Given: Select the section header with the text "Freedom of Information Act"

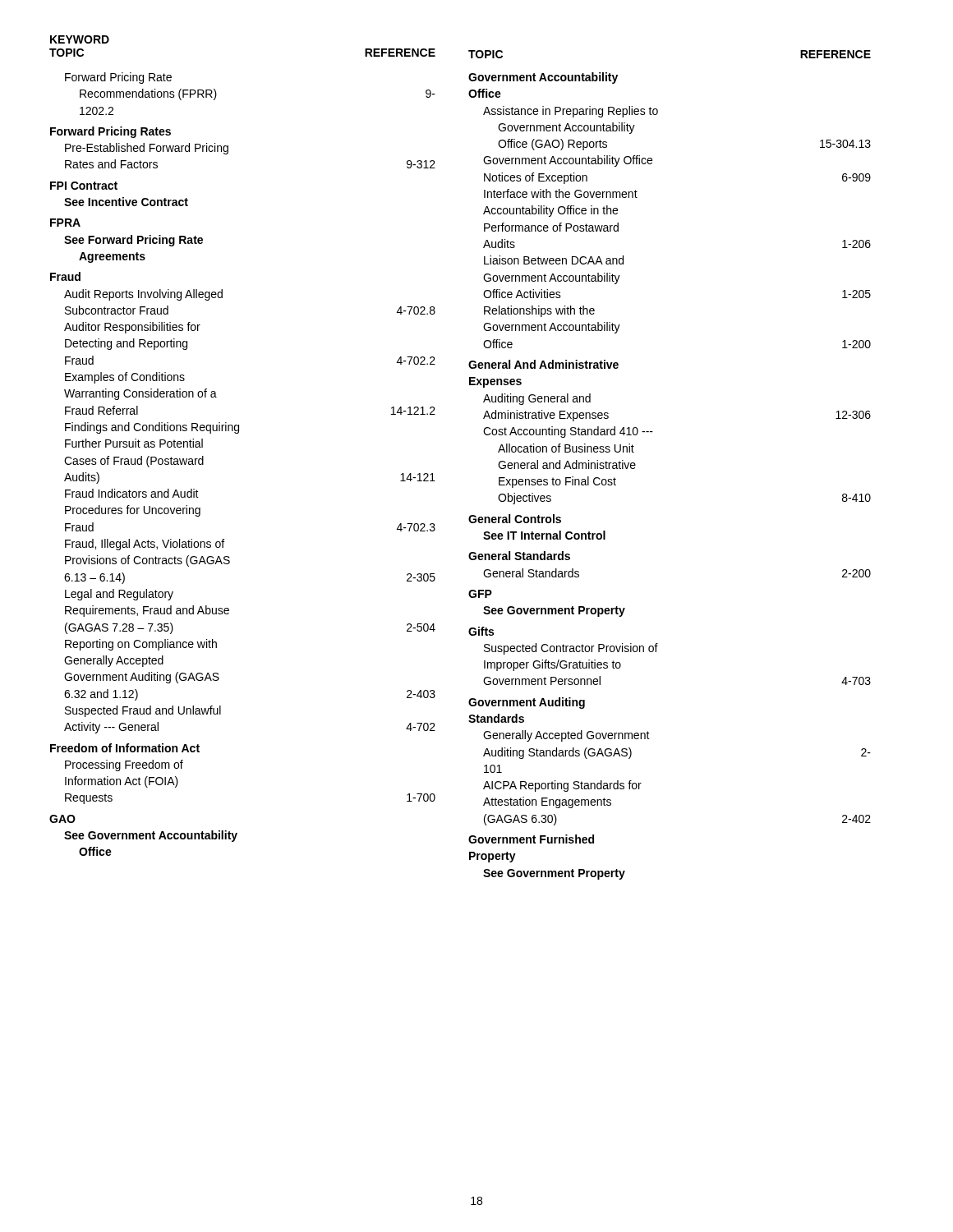Looking at the screenshot, I should [x=124, y=748].
